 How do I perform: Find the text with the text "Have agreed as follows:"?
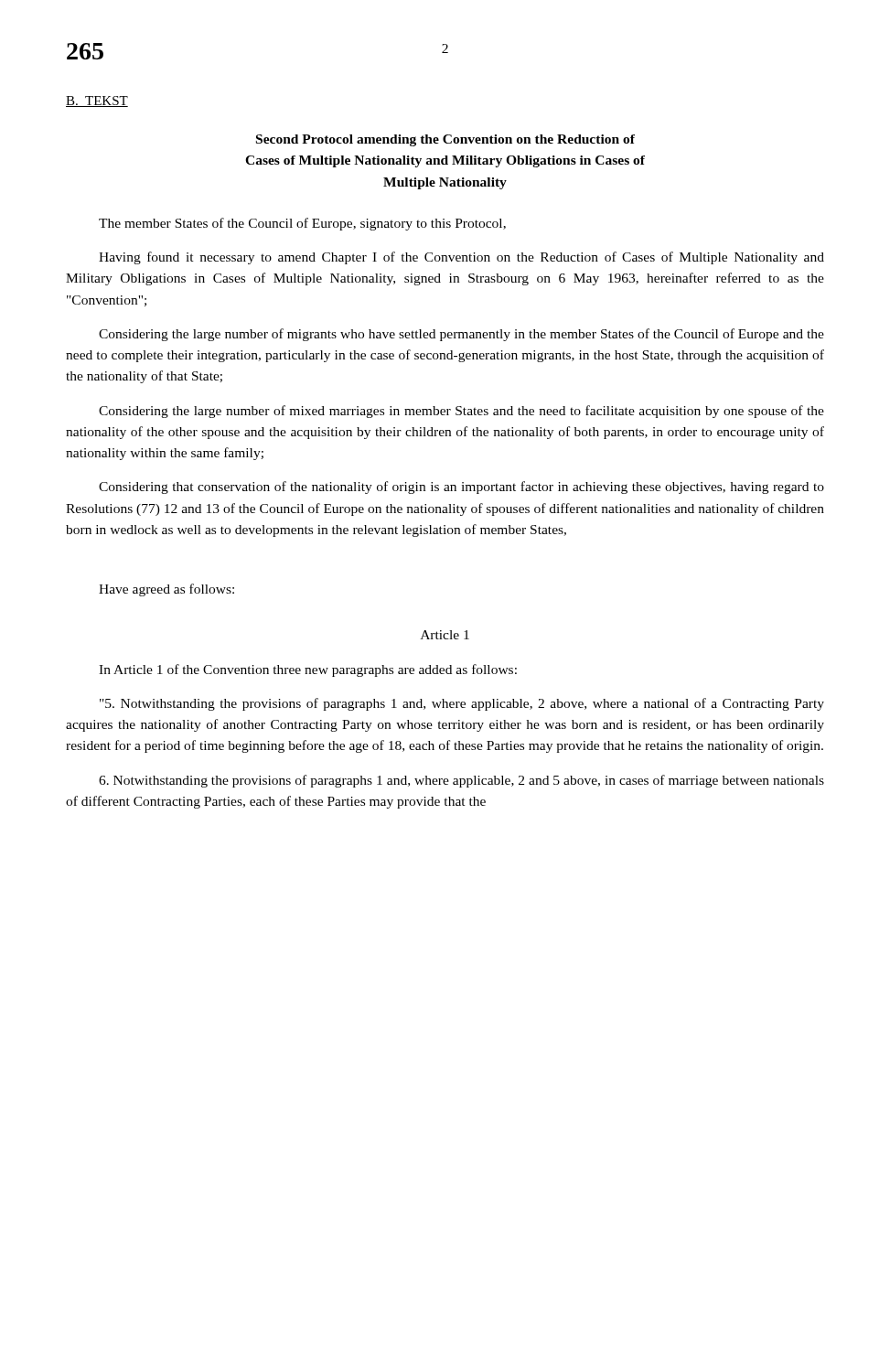pyautogui.click(x=167, y=589)
